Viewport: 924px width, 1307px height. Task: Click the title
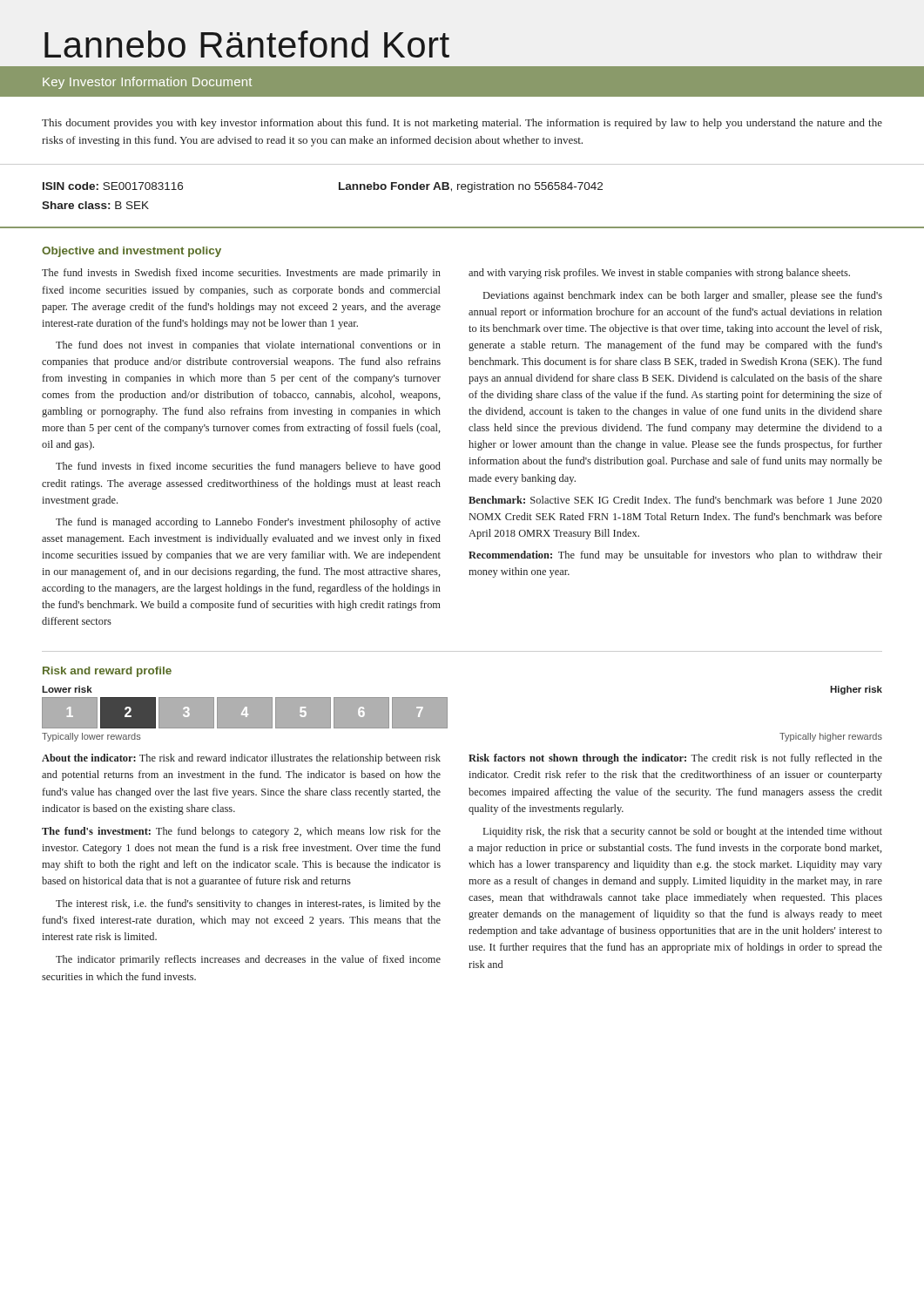462,45
